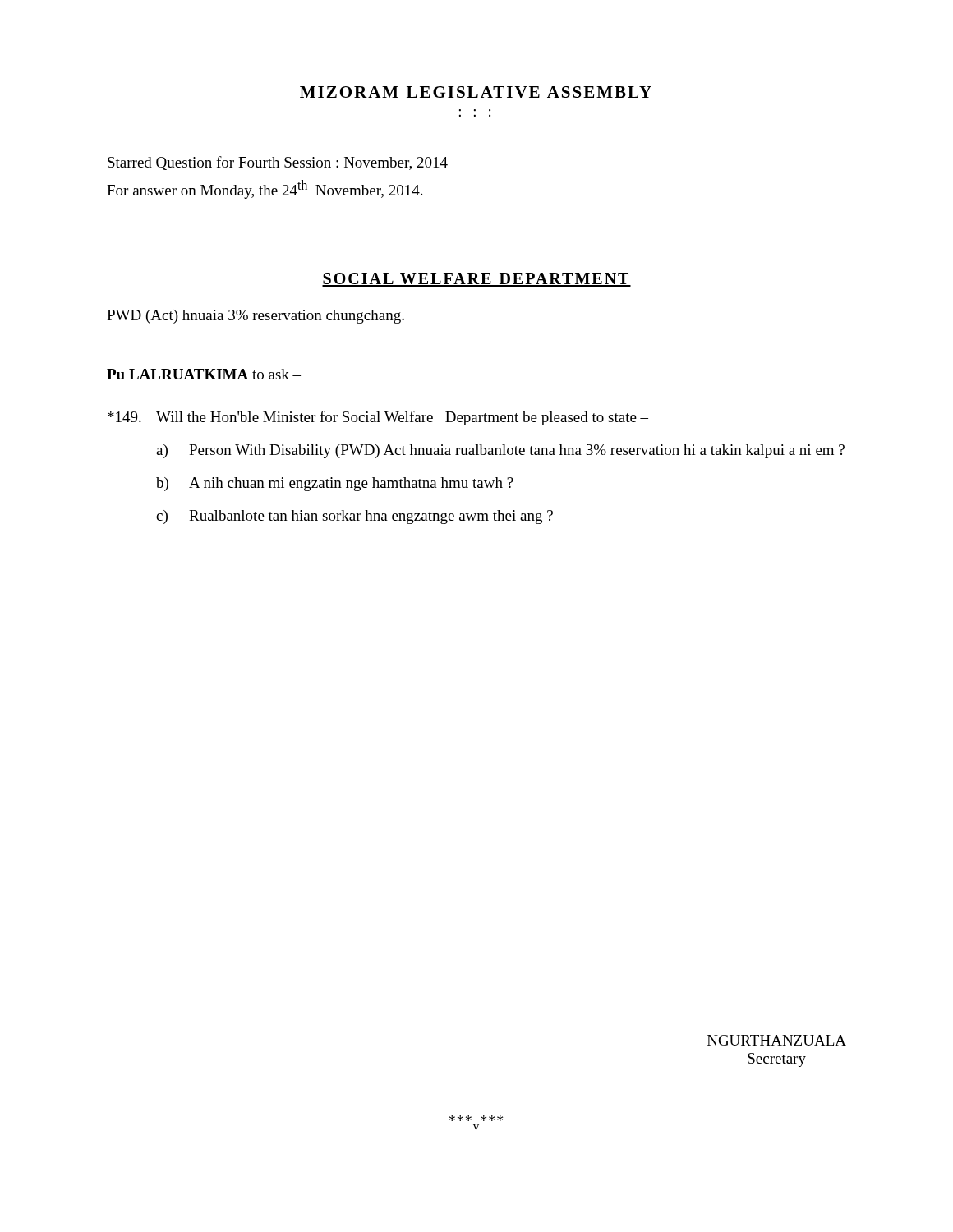This screenshot has height=1232, width=953.
Task: Point to "NGURTHANZUALA Secretary"
Action: pyautogui.click(x=776, y=1049)
